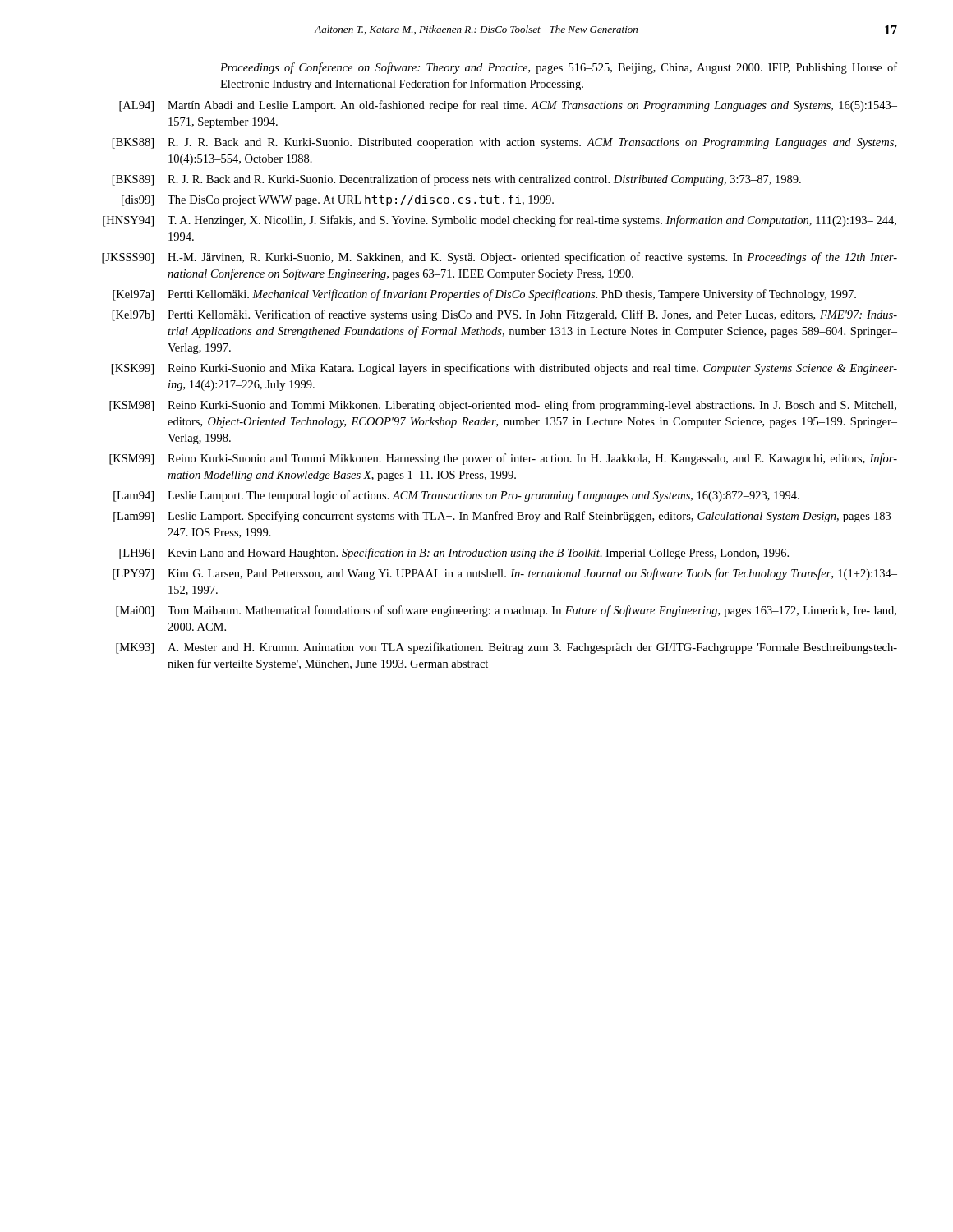The height and width of the screenshot is (1232, 953).
Task: Click the passage that begins "[Lam99] Leslie Lamport. Specifying concurrent"
Action: click(476, 524)
